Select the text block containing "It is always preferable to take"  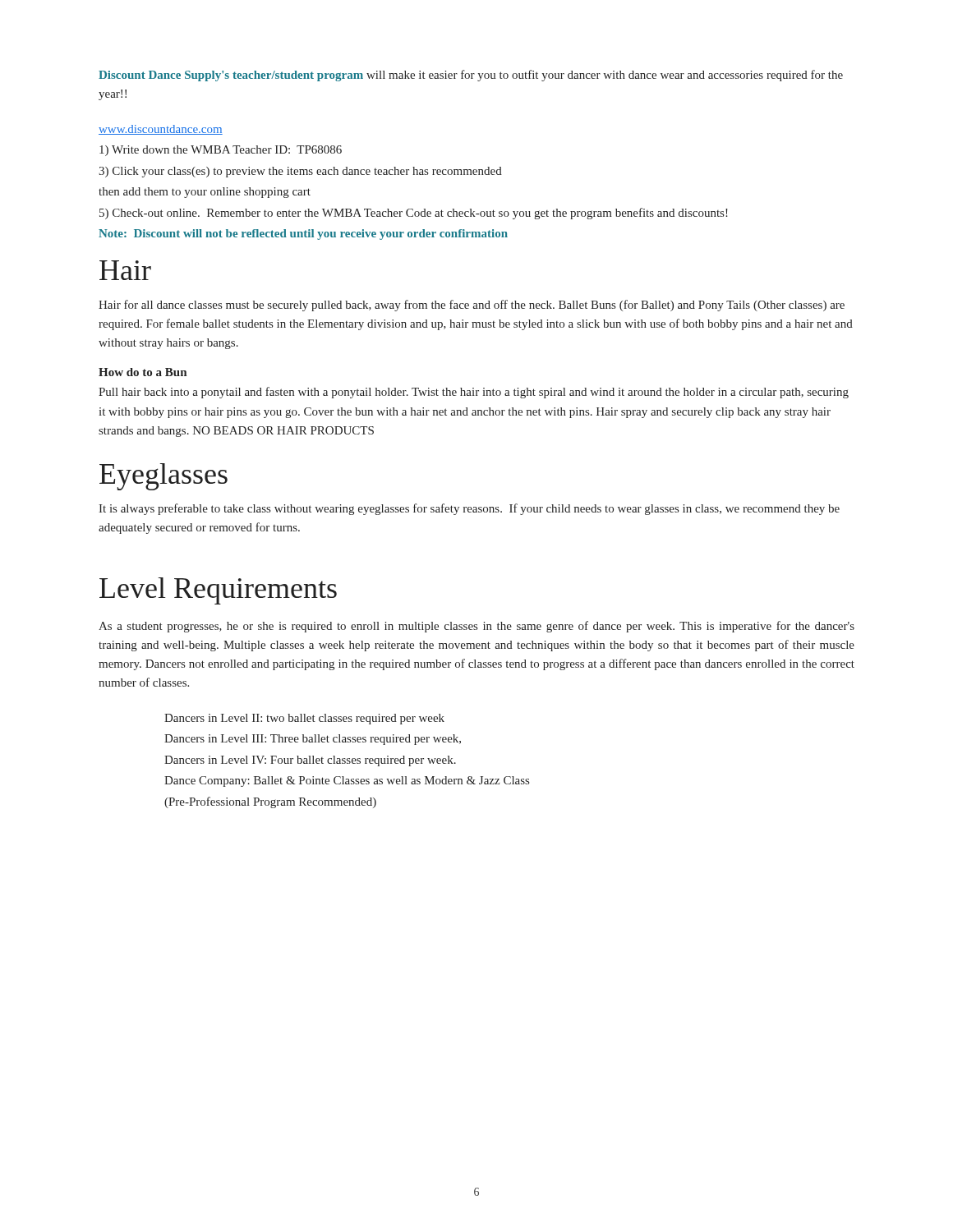469,518
